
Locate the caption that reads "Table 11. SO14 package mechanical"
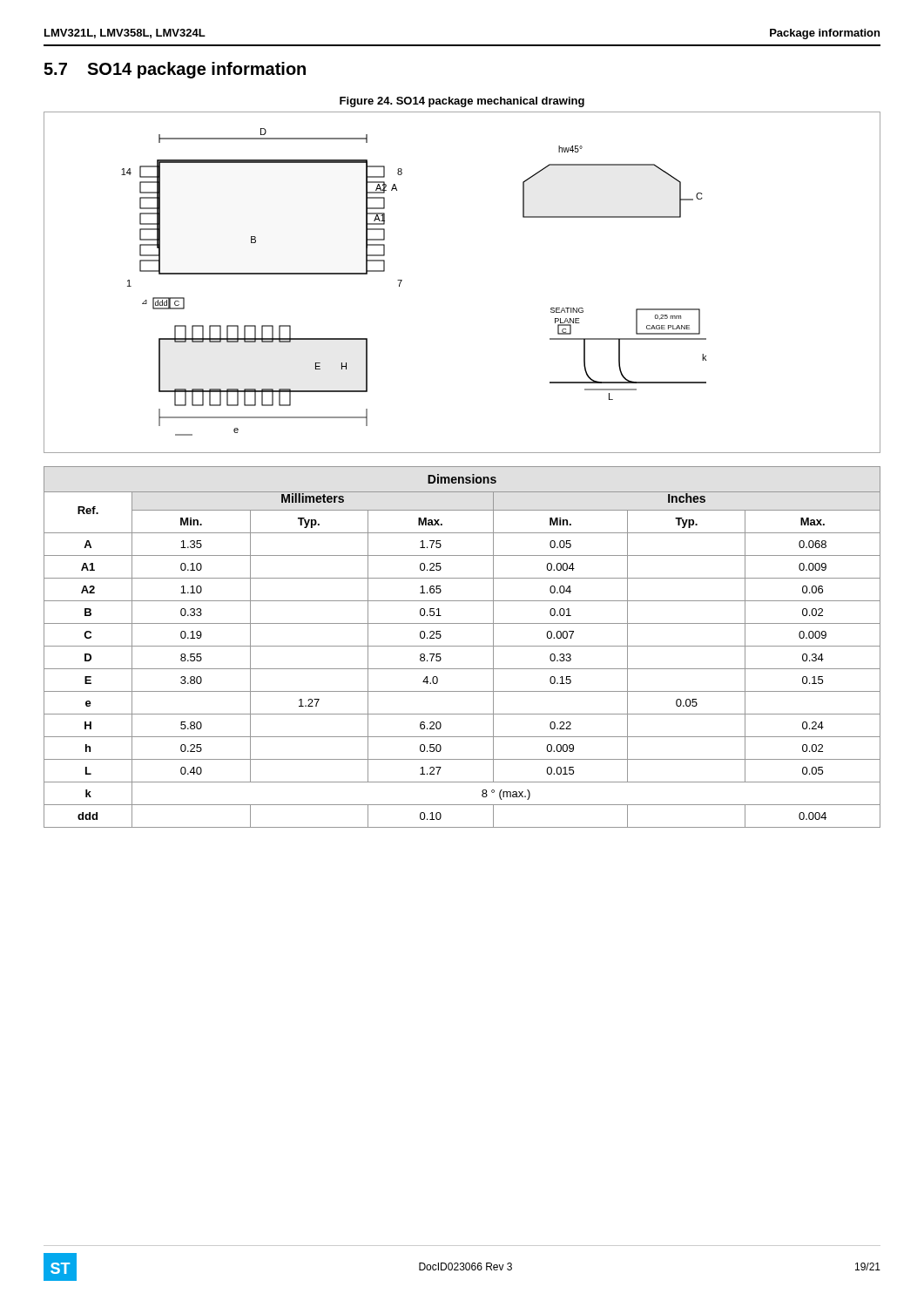pos(462,473)
